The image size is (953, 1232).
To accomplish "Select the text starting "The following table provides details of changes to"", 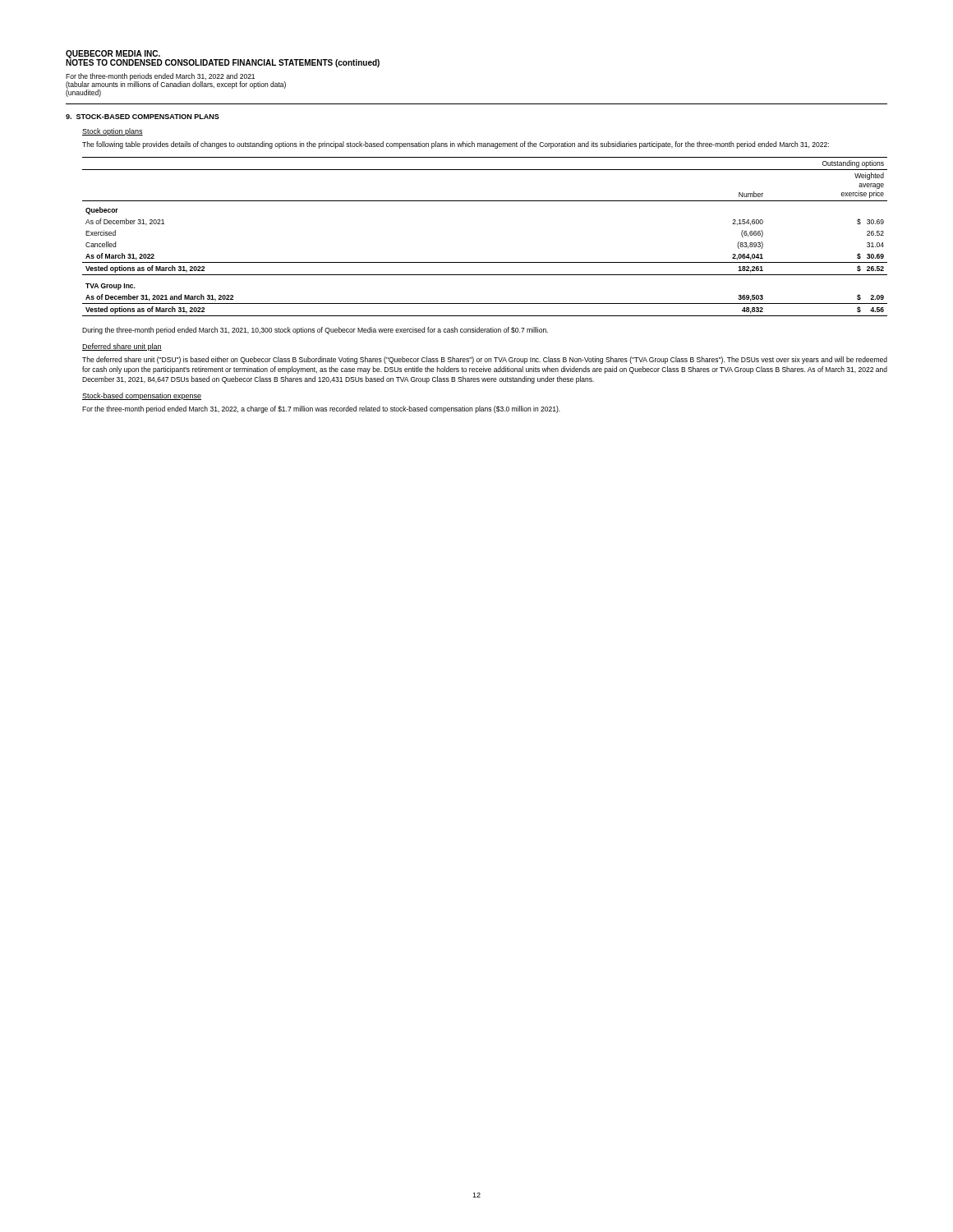I will tap(456, 145).
